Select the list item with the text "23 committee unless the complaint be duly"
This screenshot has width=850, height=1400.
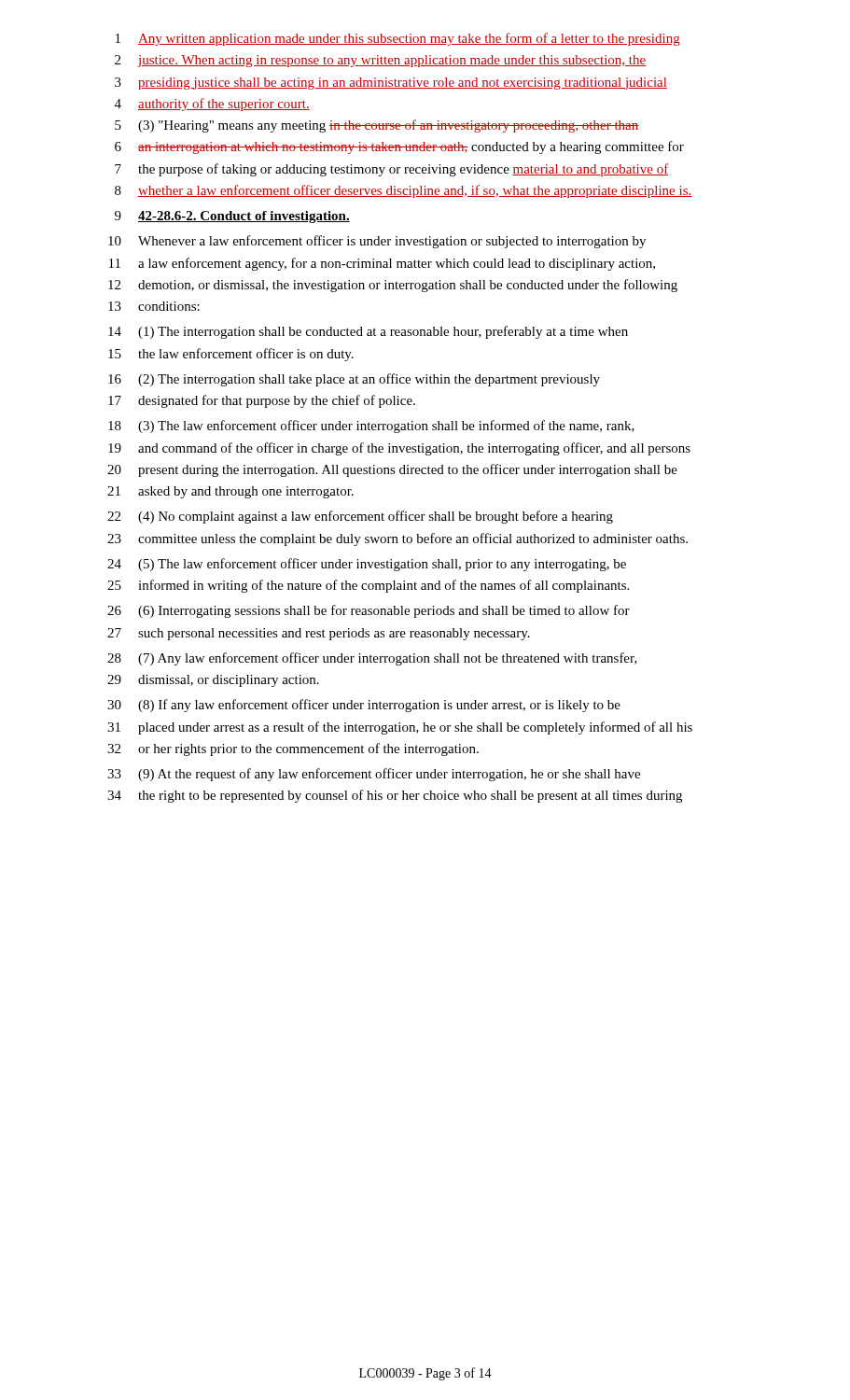click(x=434, y=539)
